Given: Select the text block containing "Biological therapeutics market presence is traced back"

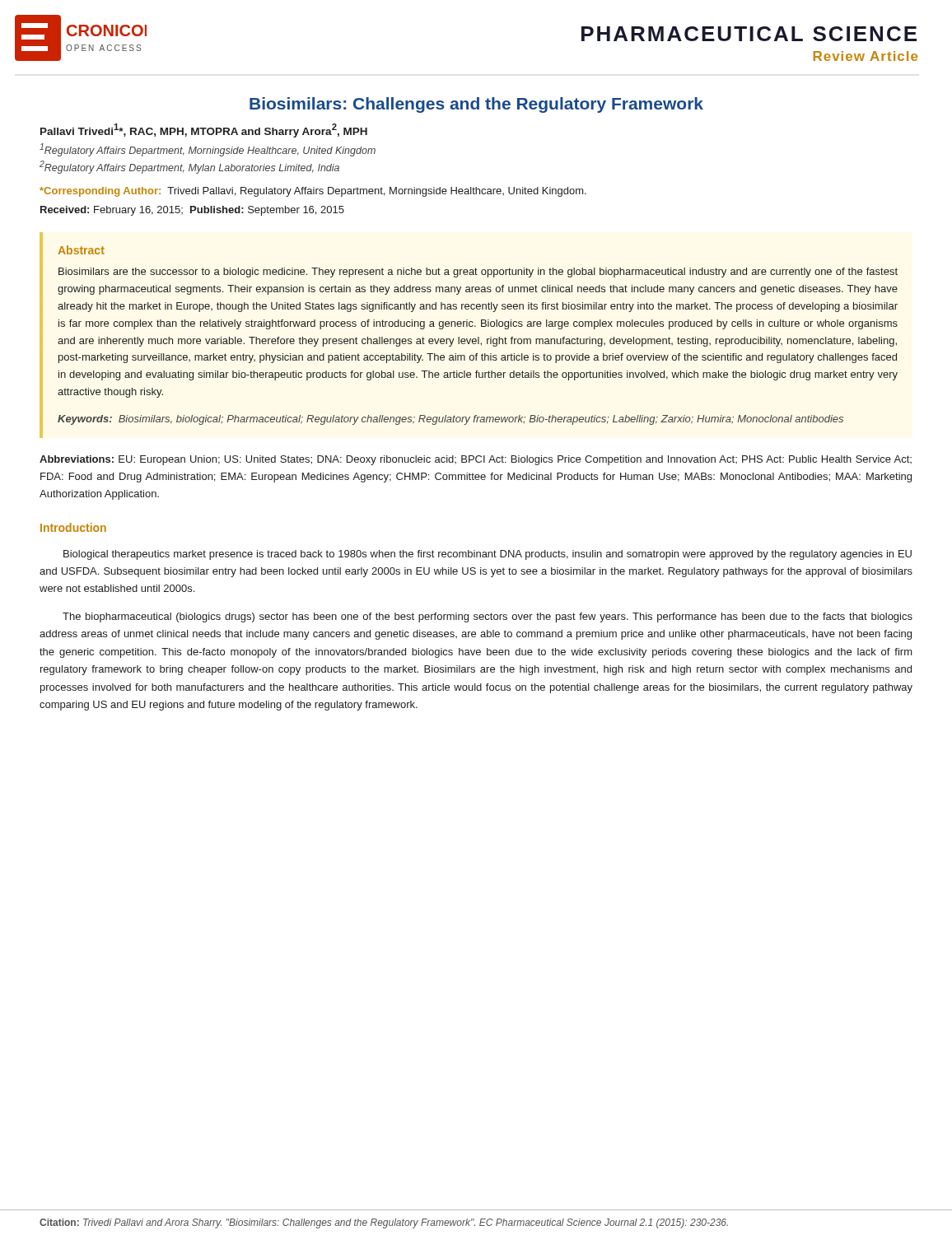Looking at the screenshot, I should click(476, 571).
